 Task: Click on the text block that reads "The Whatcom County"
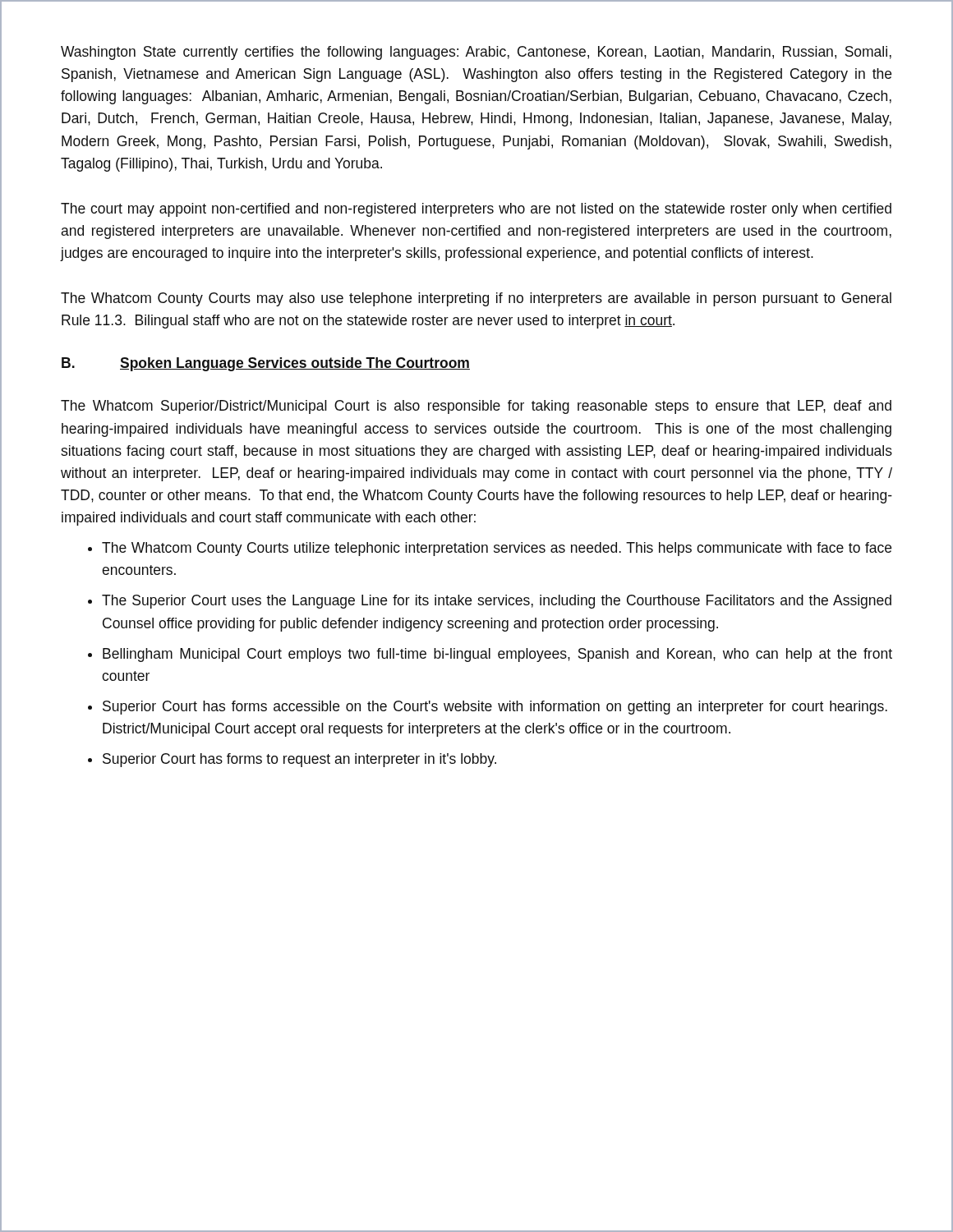476,309
